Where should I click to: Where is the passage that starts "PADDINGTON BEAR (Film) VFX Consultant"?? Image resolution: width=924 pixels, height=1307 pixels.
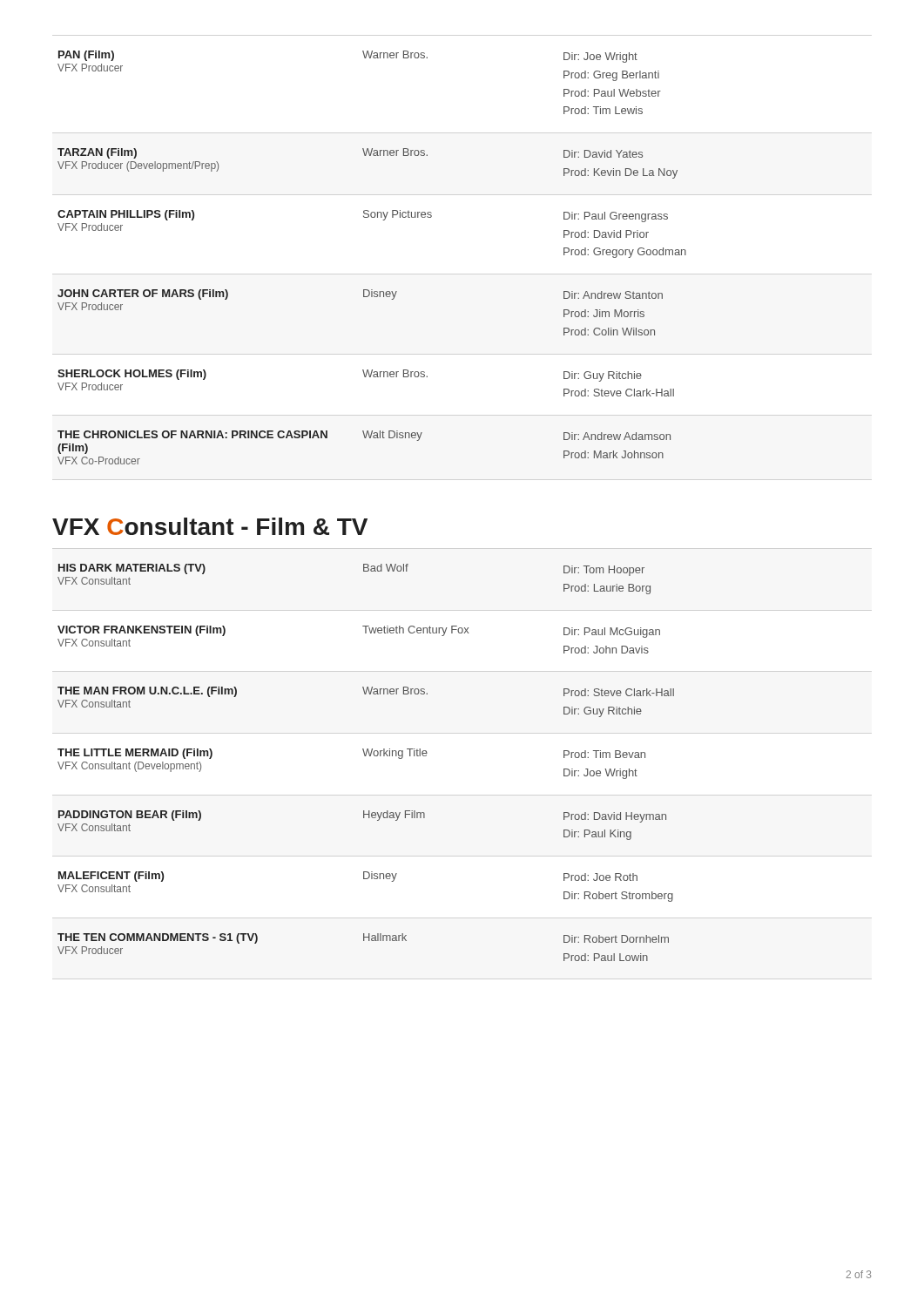[x=115, y=826]
